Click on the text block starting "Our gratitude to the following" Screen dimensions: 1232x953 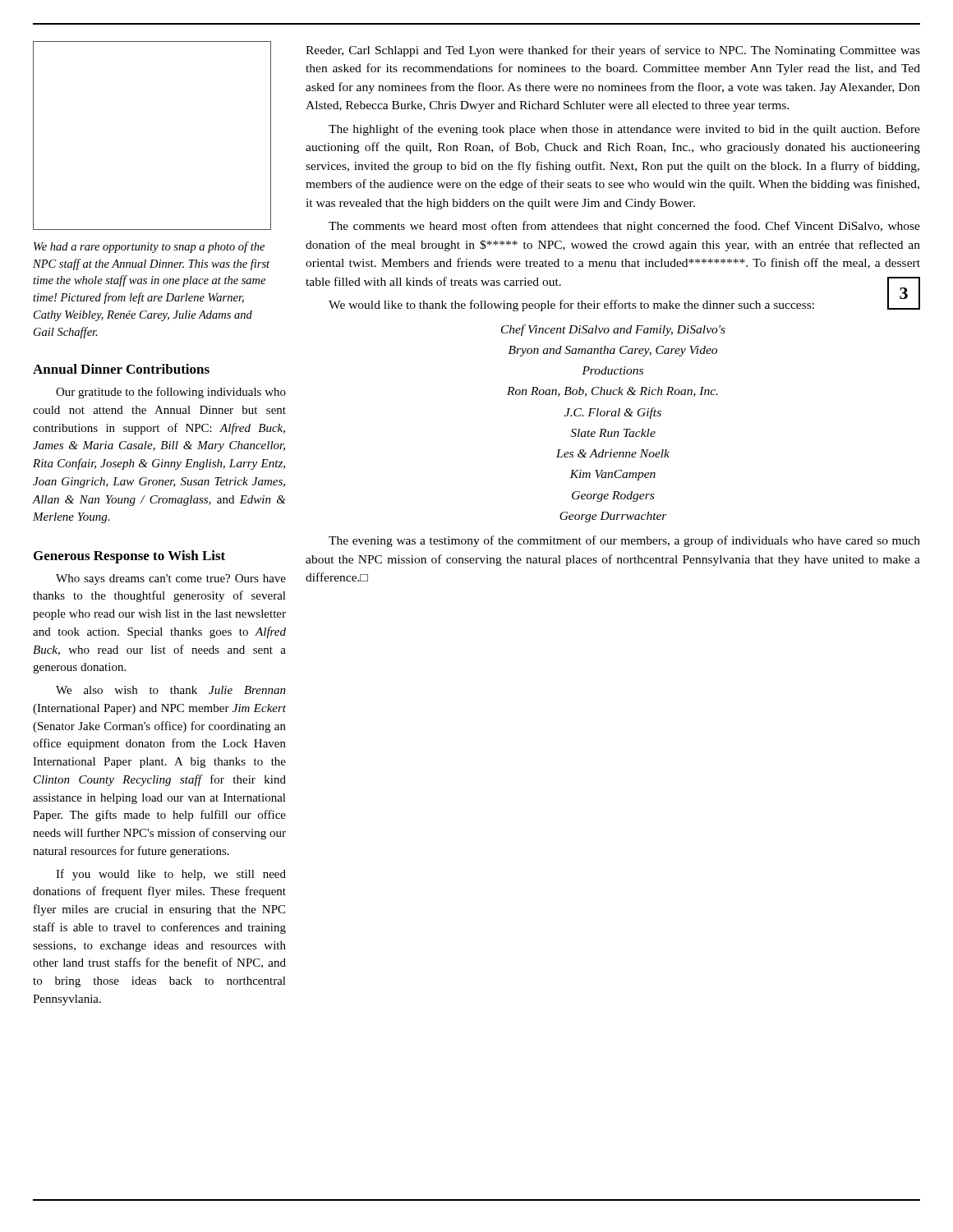pyautogui.click(x=159, y=455)
